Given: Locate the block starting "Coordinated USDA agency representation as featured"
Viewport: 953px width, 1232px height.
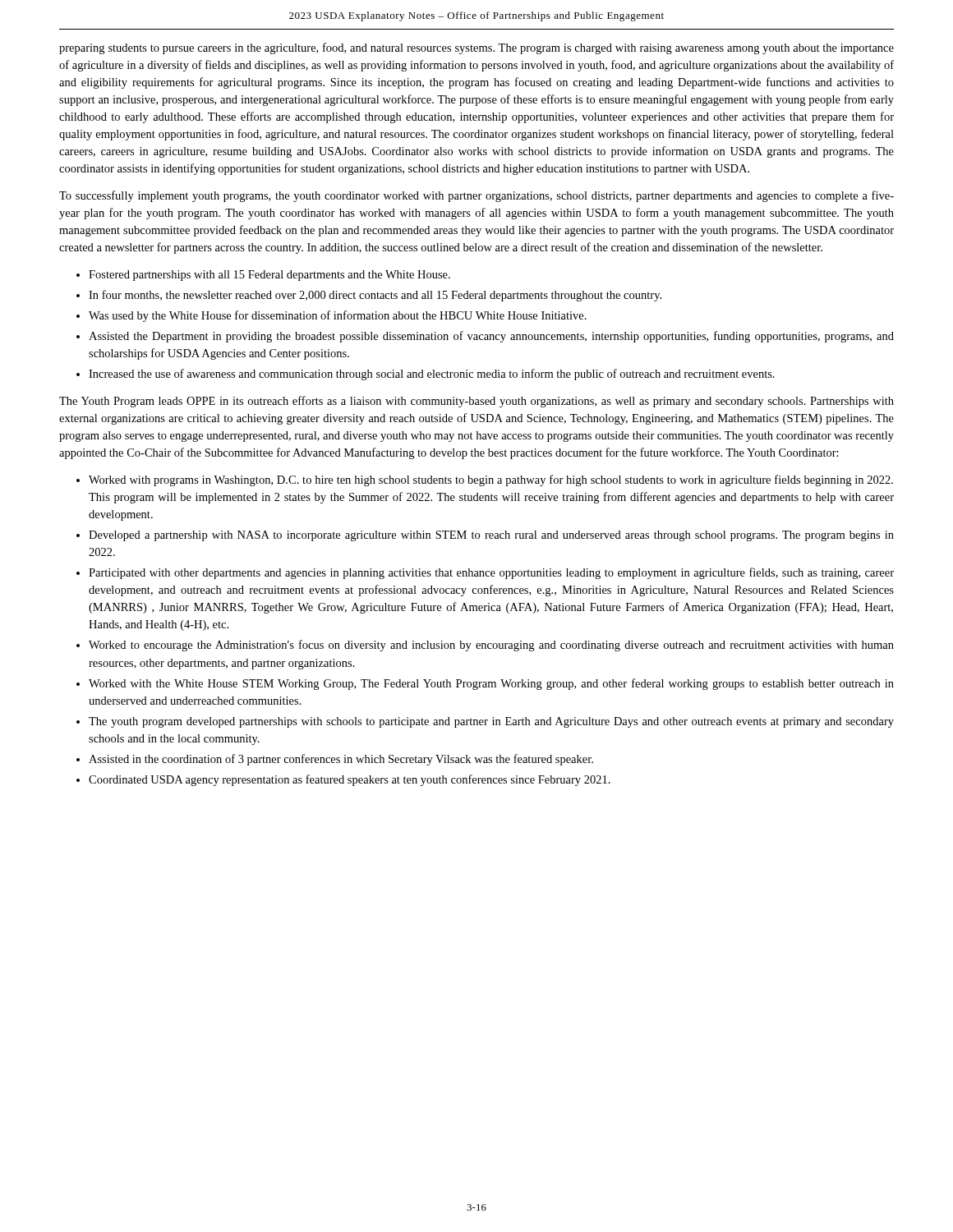Looking at the screenshot, I should (350, 779).
